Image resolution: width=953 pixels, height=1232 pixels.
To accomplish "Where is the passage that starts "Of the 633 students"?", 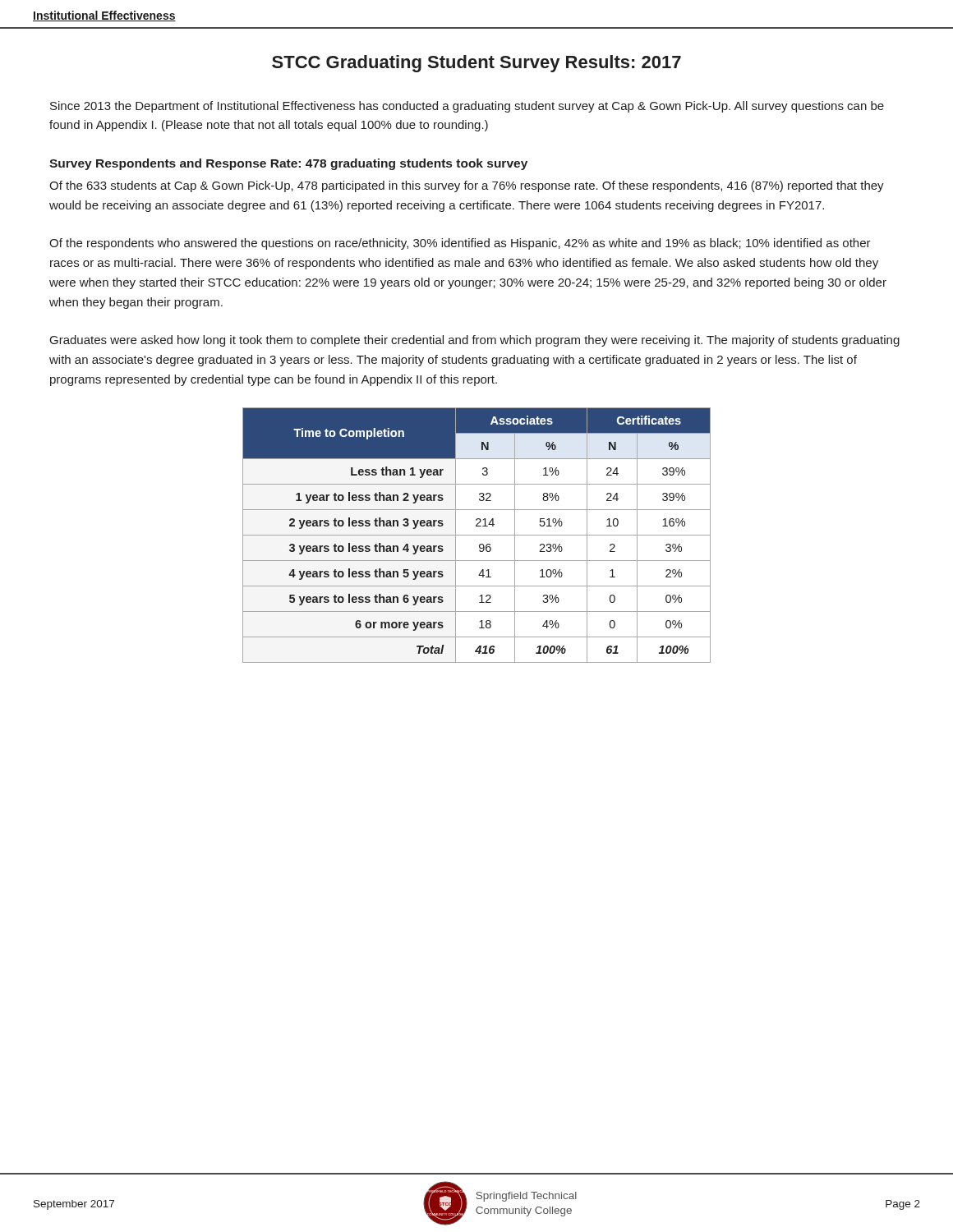I will pos(466,195).
